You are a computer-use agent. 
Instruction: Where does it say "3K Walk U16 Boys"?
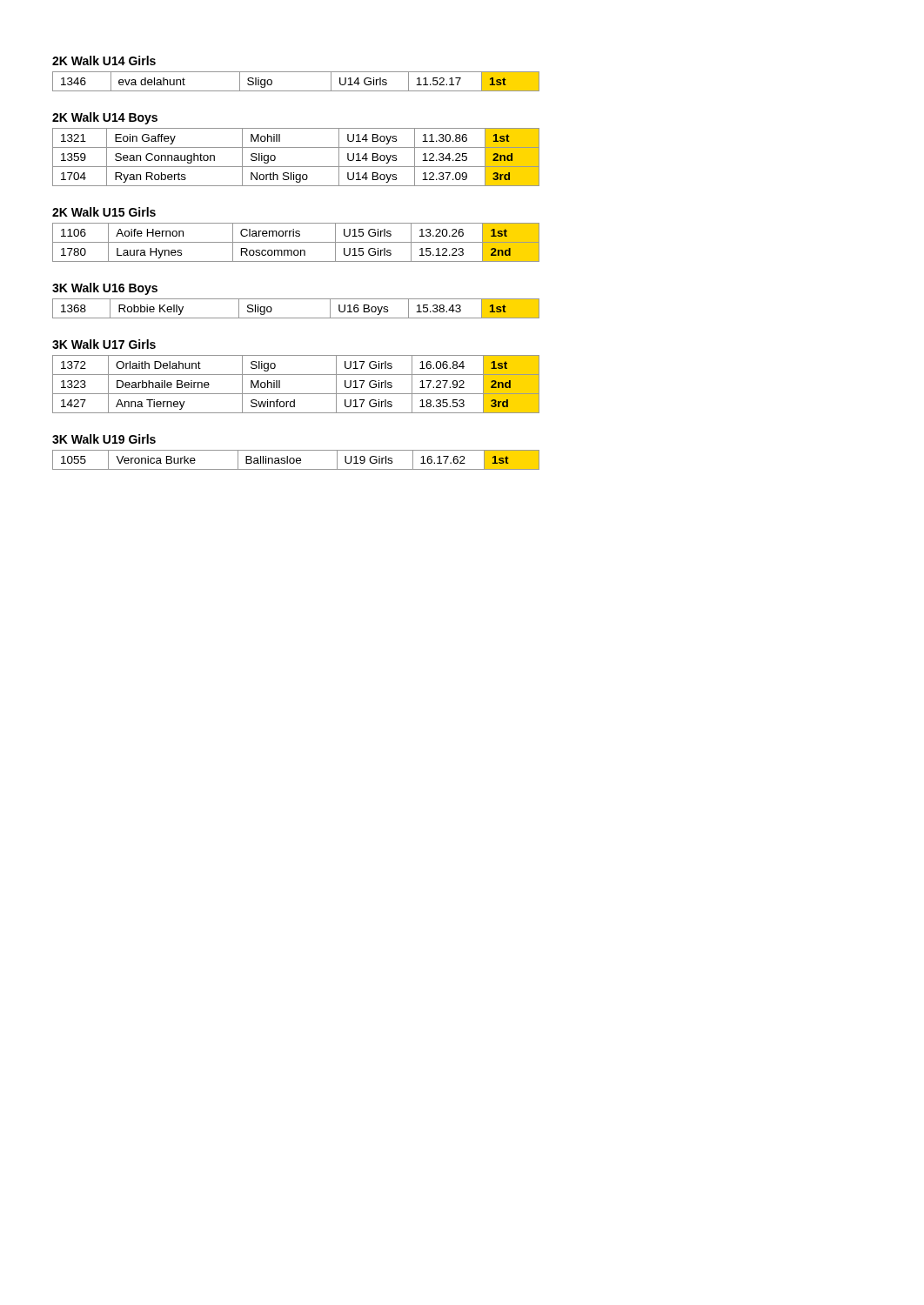click(105, 288)
